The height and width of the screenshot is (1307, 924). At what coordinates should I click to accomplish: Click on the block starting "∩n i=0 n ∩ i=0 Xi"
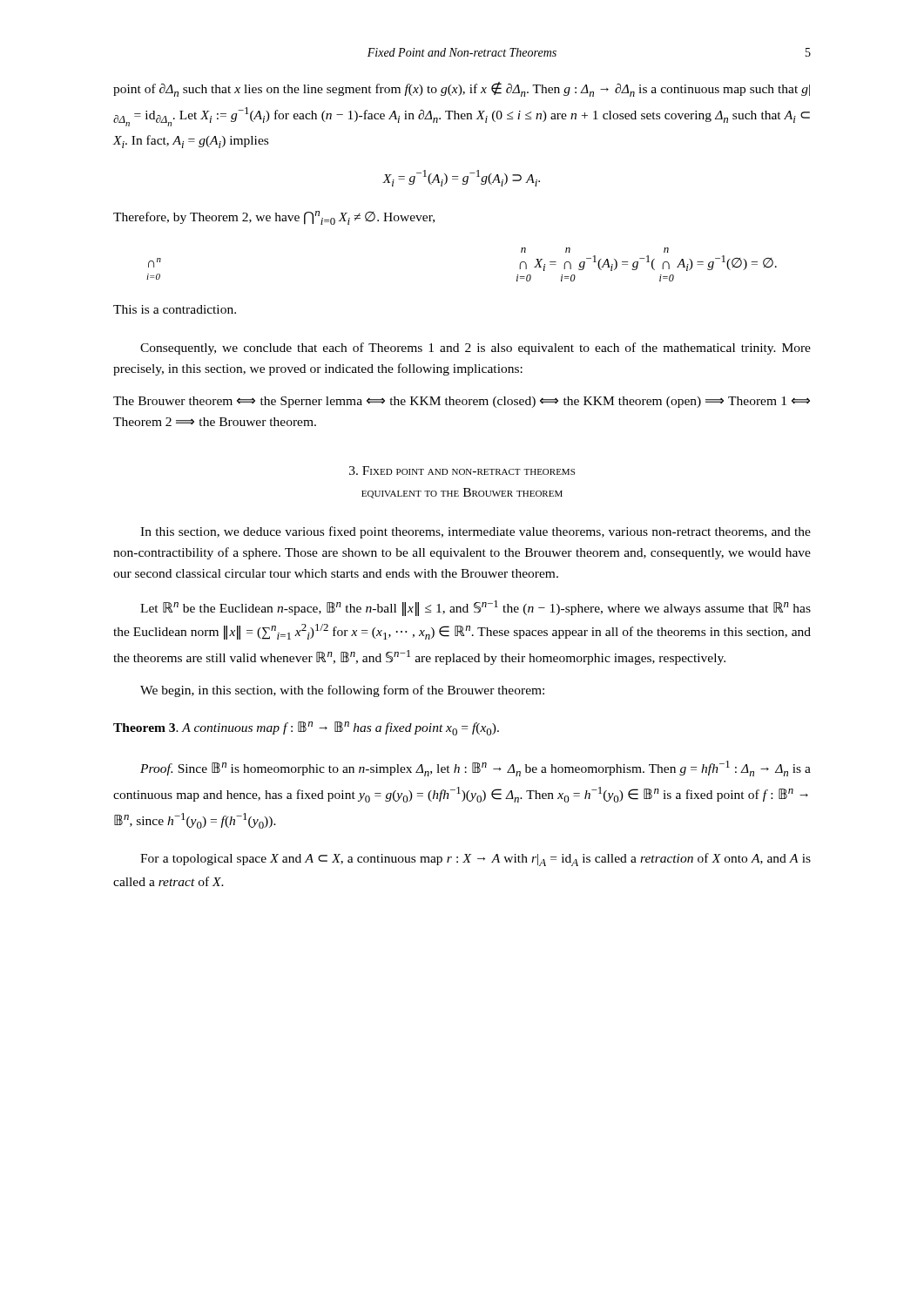pos(523,249)
